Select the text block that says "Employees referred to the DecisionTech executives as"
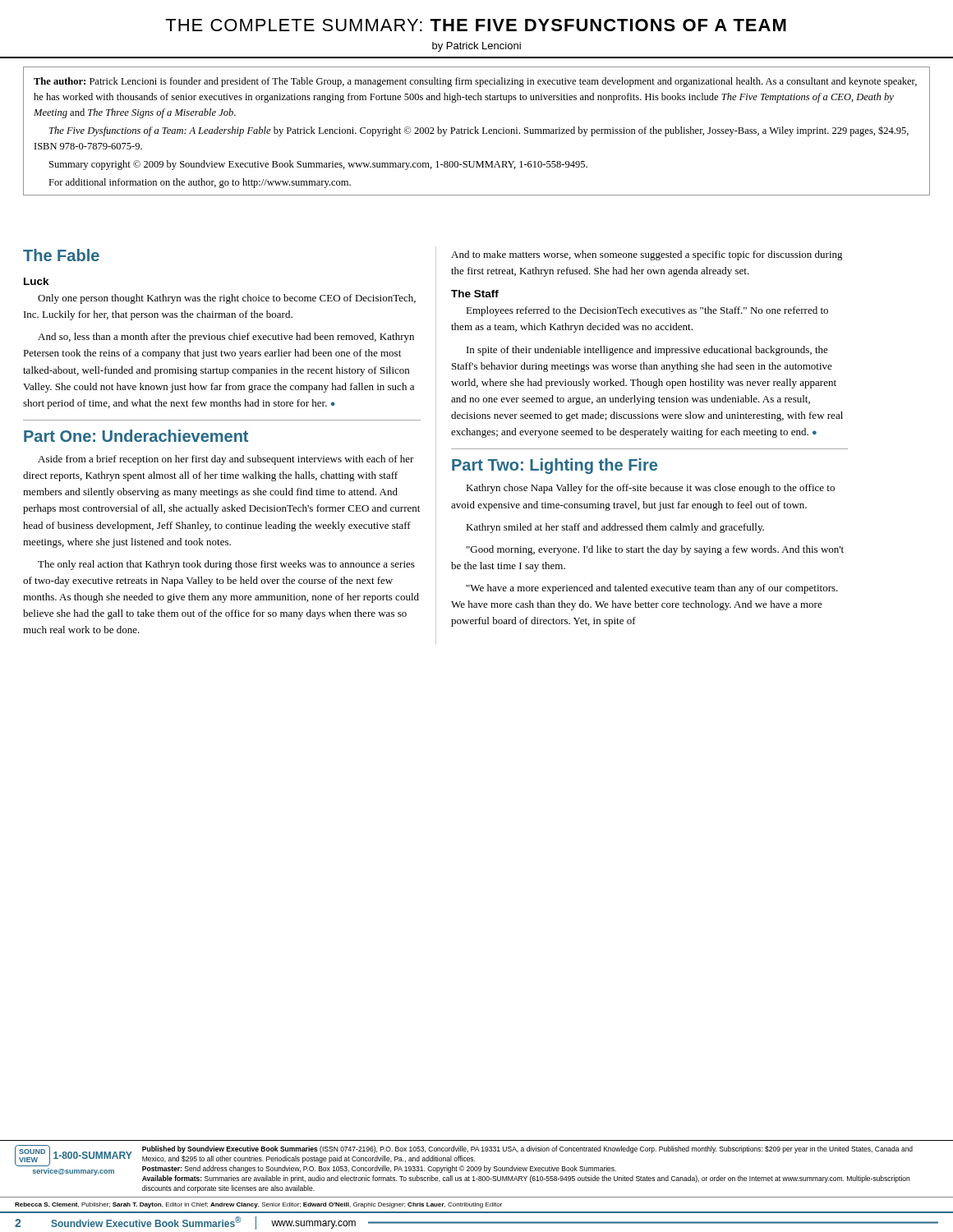The width and height of the screenshot is (953, 1232). 649,319
